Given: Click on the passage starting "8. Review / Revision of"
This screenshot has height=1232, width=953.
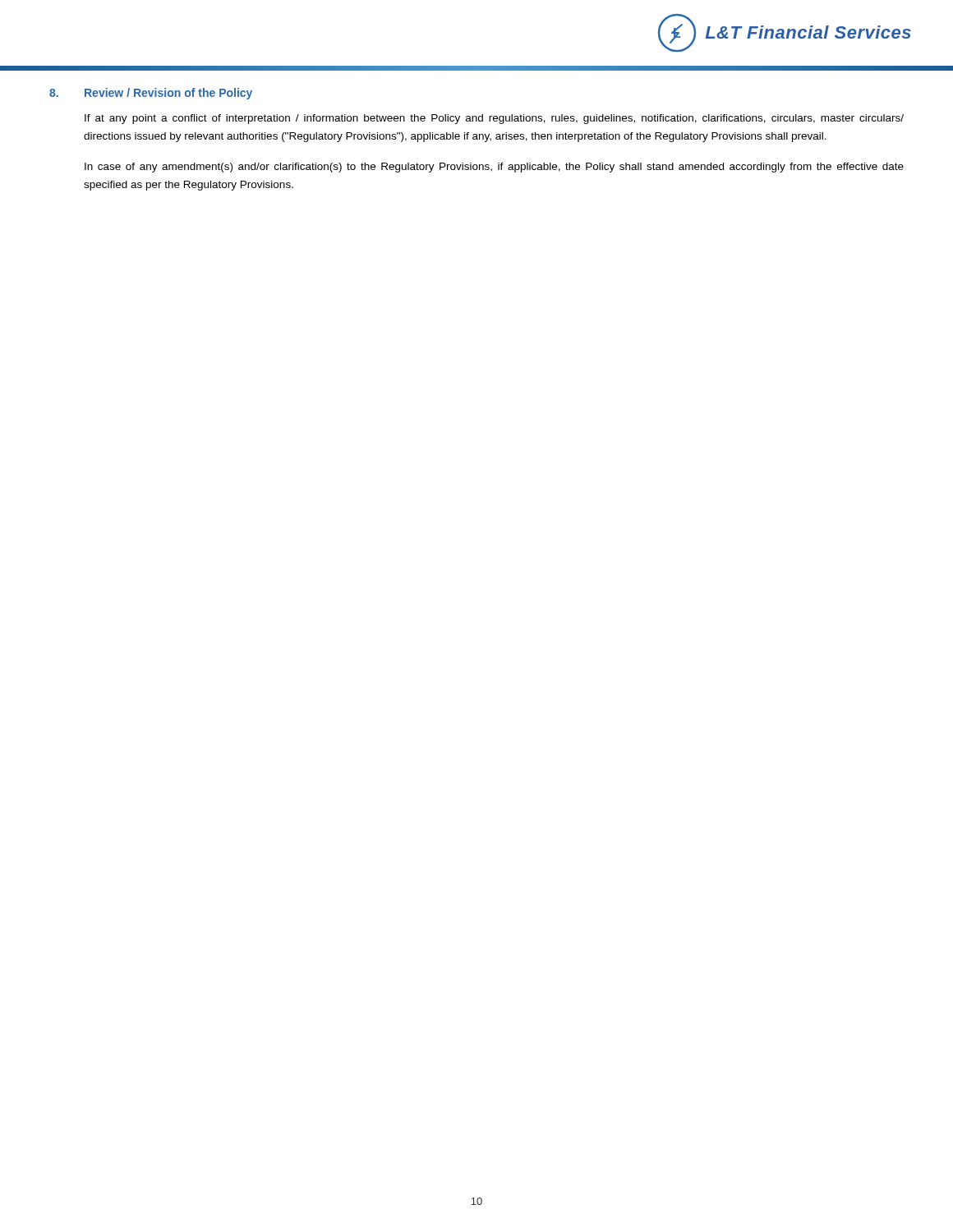Looking at the screenshot, I should [x=151, y=93].
